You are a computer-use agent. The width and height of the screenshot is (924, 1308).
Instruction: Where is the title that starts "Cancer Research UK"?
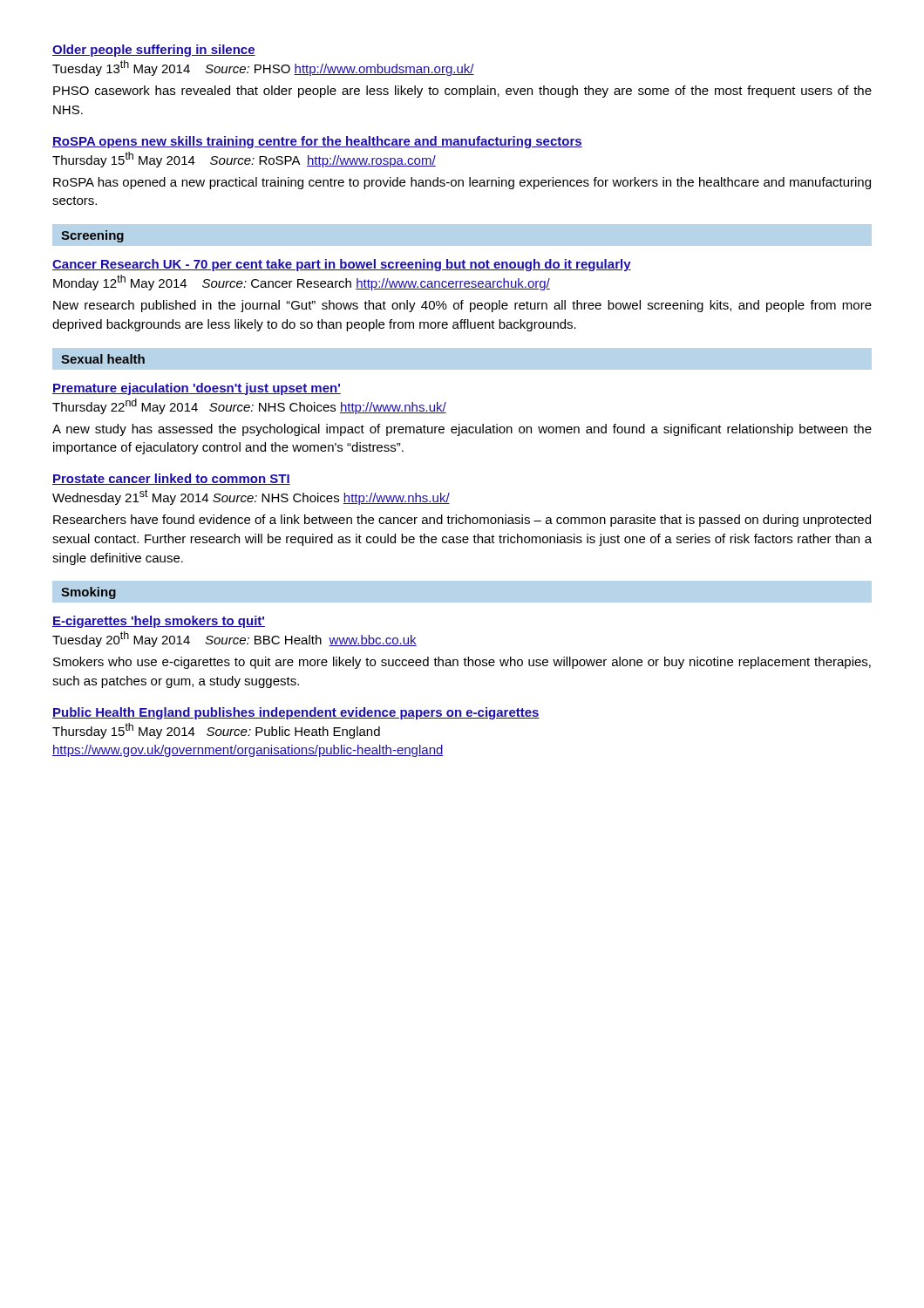341,264
